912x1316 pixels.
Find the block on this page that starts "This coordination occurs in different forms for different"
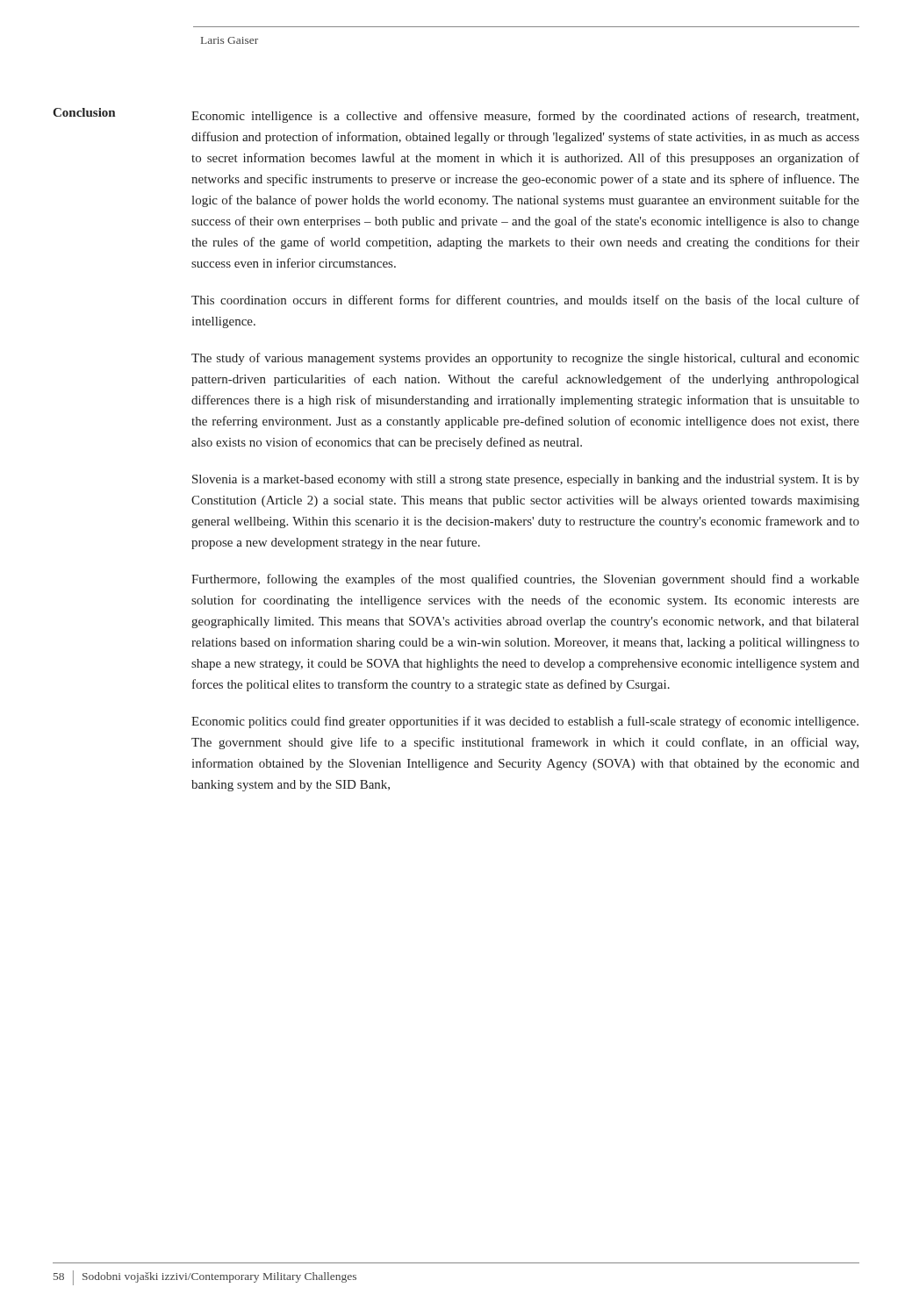pos(525,311)
